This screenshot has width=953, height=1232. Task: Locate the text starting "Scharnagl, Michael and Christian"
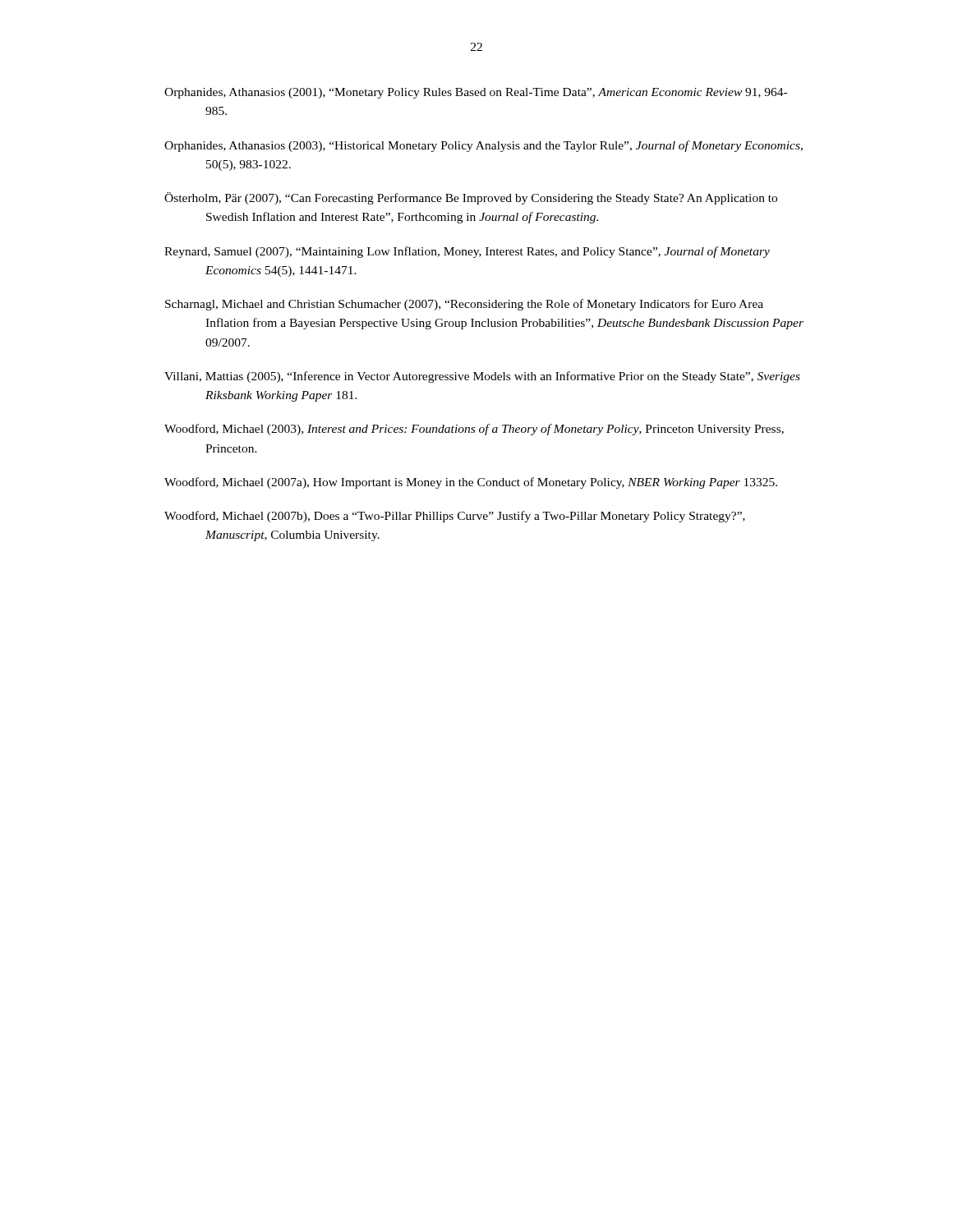tap(484, 323)
